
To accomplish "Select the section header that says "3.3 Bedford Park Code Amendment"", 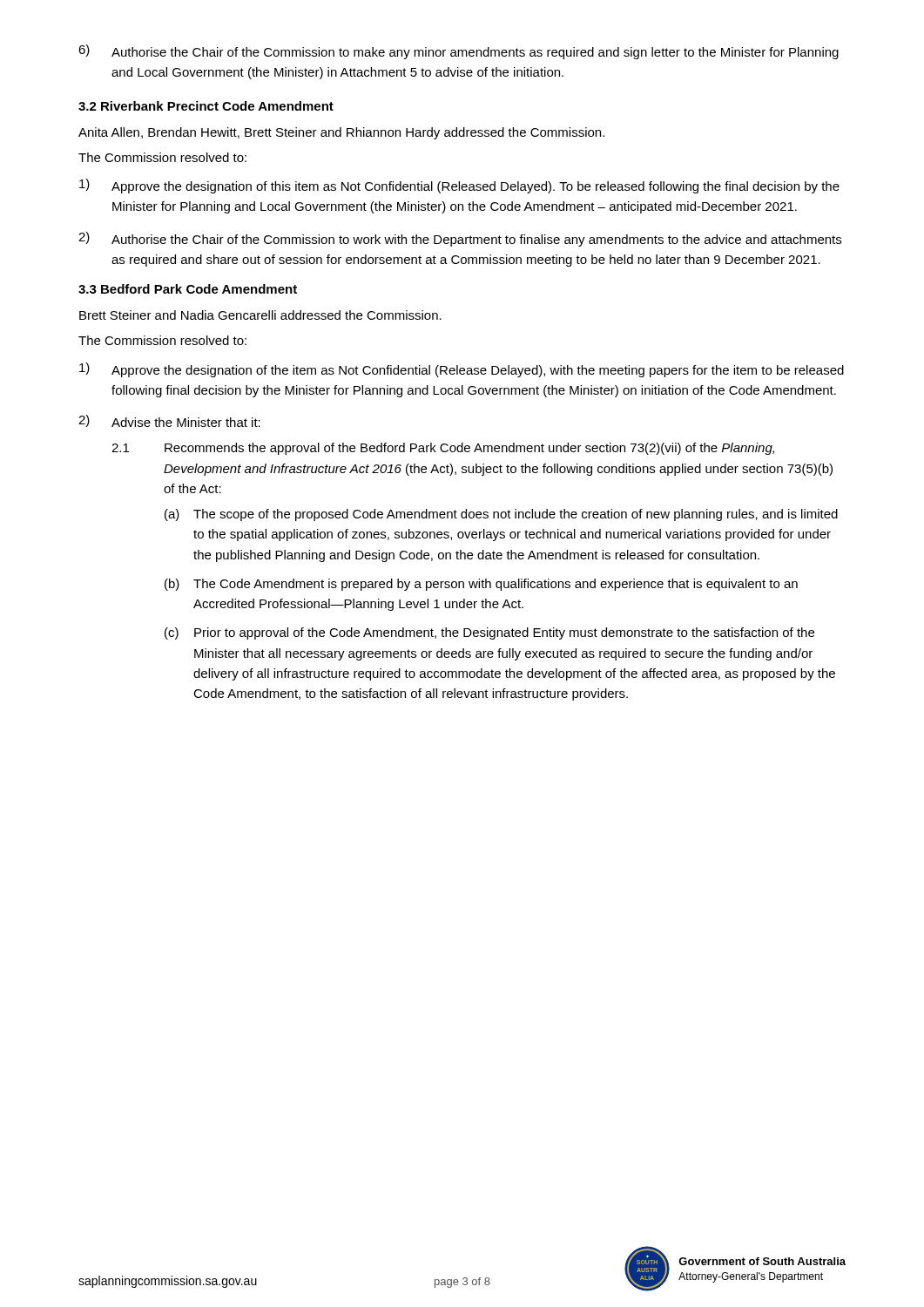I will click(x=188, y=289).
